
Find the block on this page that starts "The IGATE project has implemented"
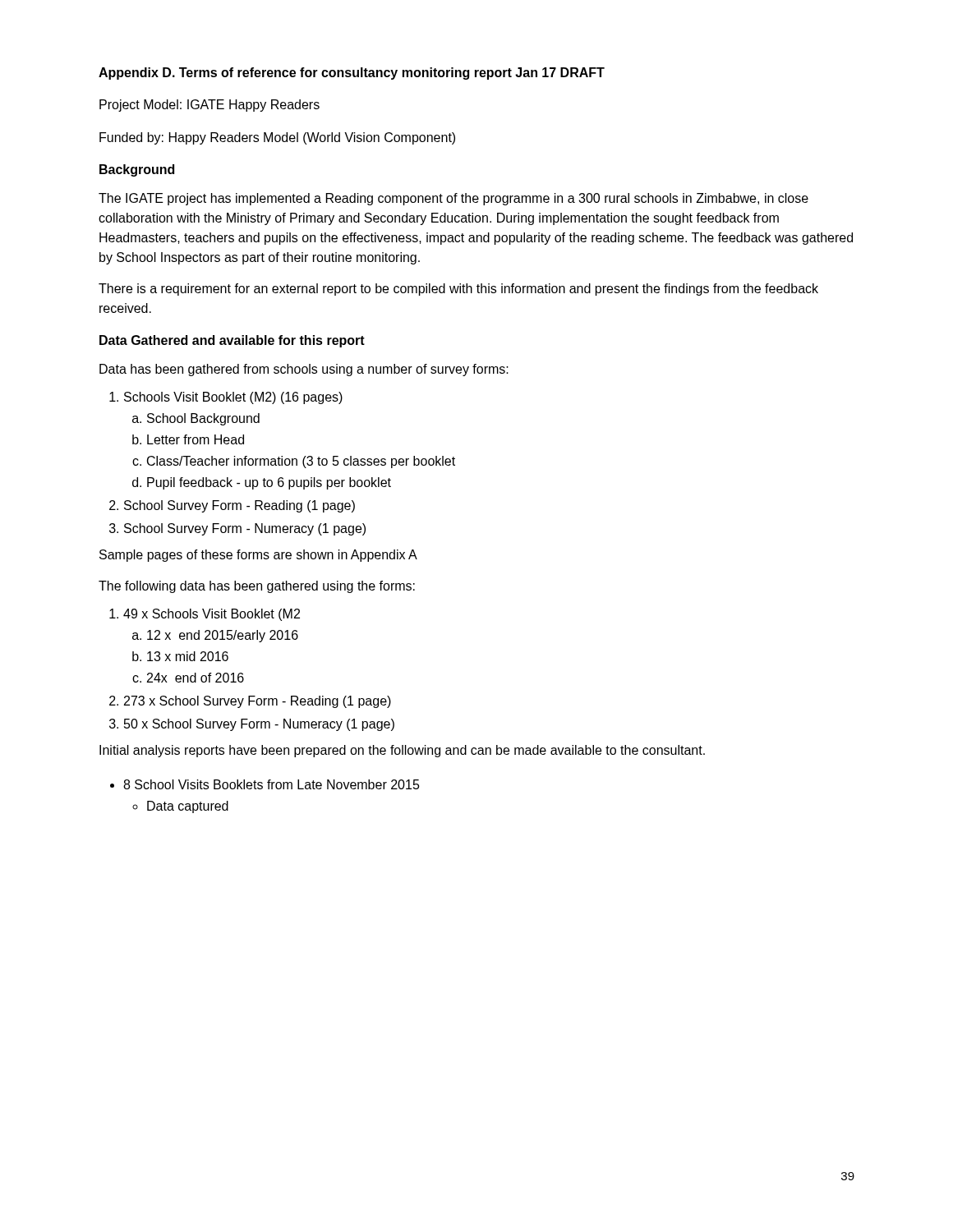coord(476,228)
